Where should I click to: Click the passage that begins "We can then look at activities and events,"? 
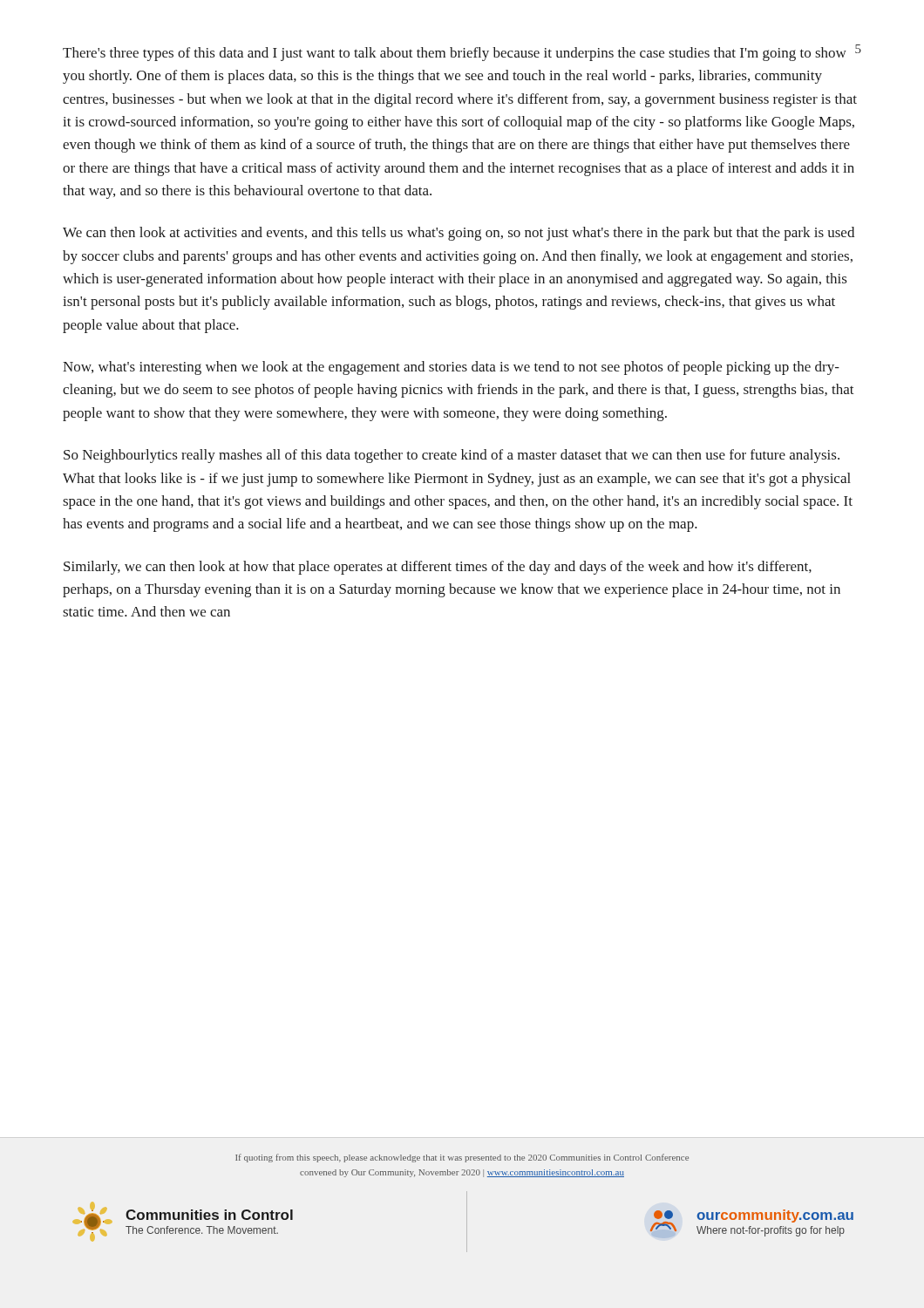(459, 279)
